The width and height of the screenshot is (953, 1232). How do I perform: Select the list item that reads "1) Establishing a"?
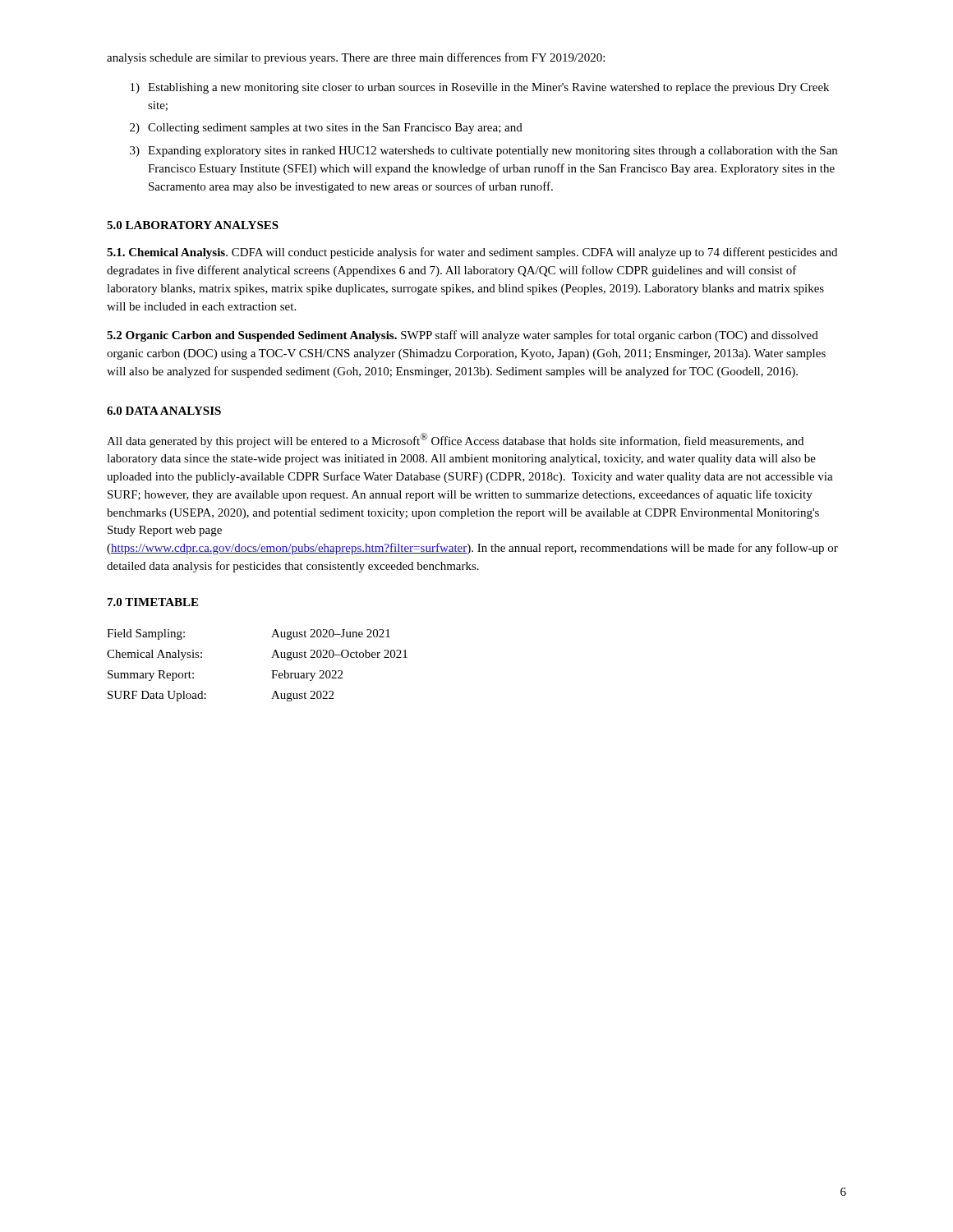476,96
